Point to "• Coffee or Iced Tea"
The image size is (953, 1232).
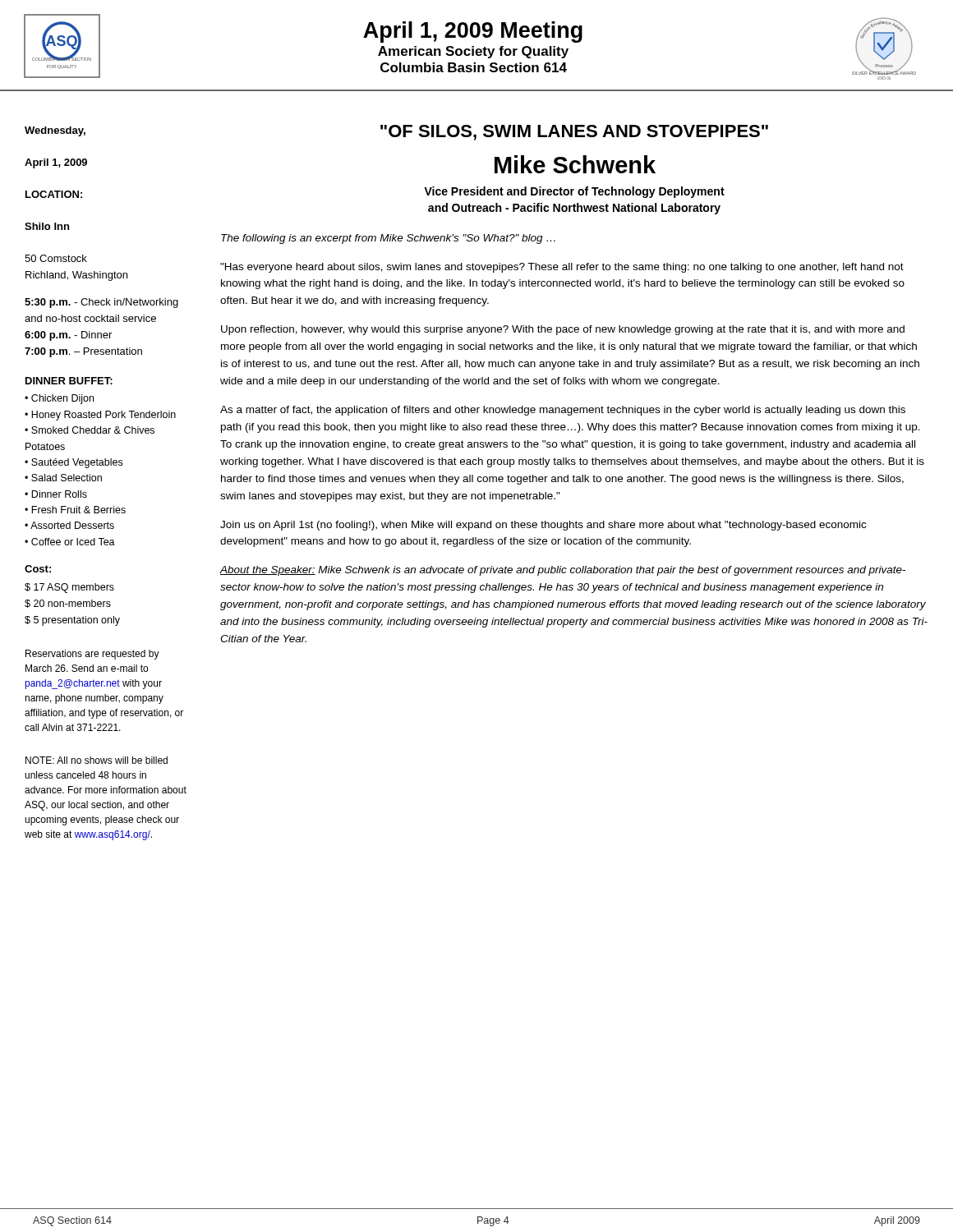click(x=70, y=542)
